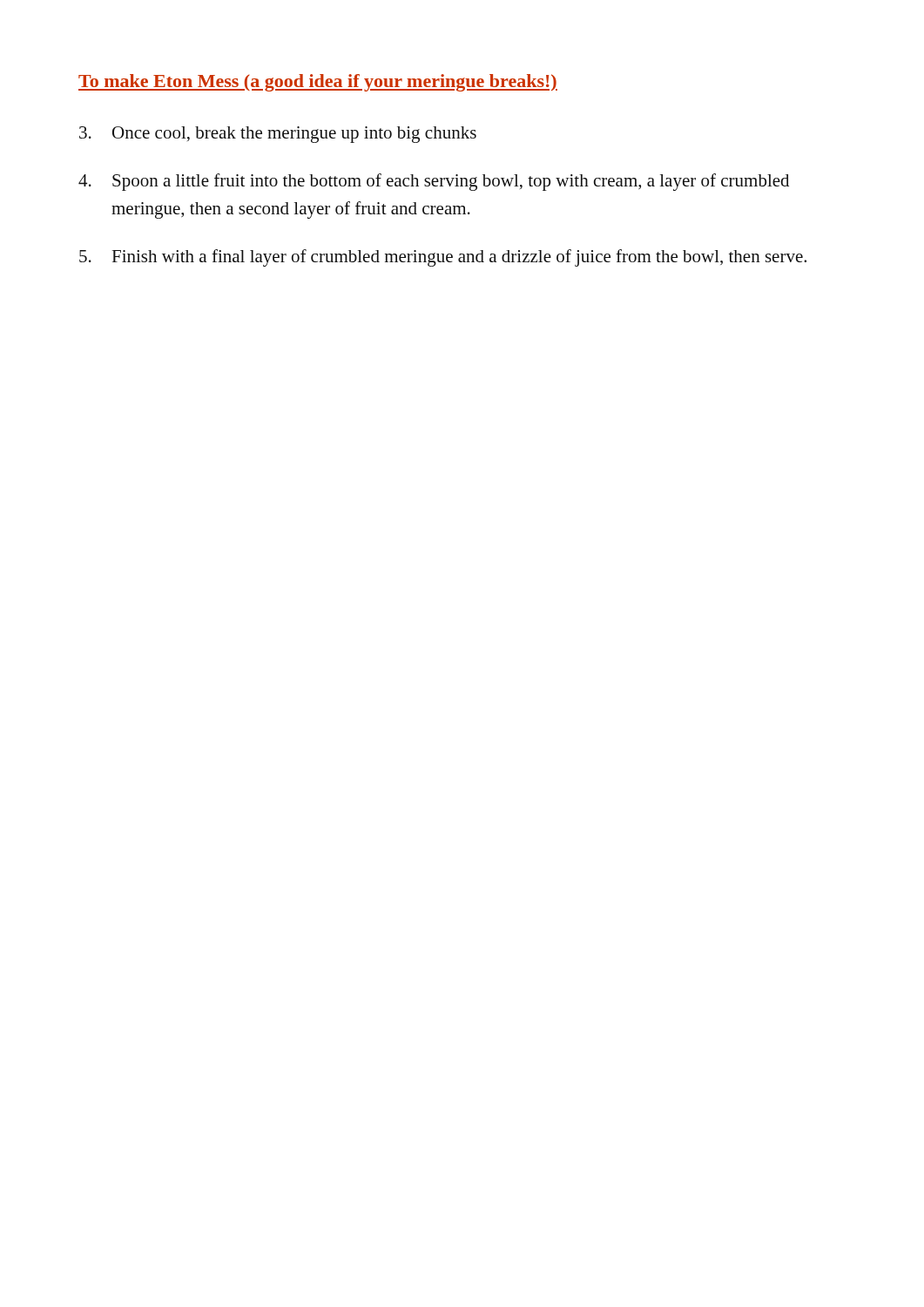Point to the text starting "4. Spoon a little fruit"
This screenshot has width=924, height=1307.
click(x=462, y=194)
